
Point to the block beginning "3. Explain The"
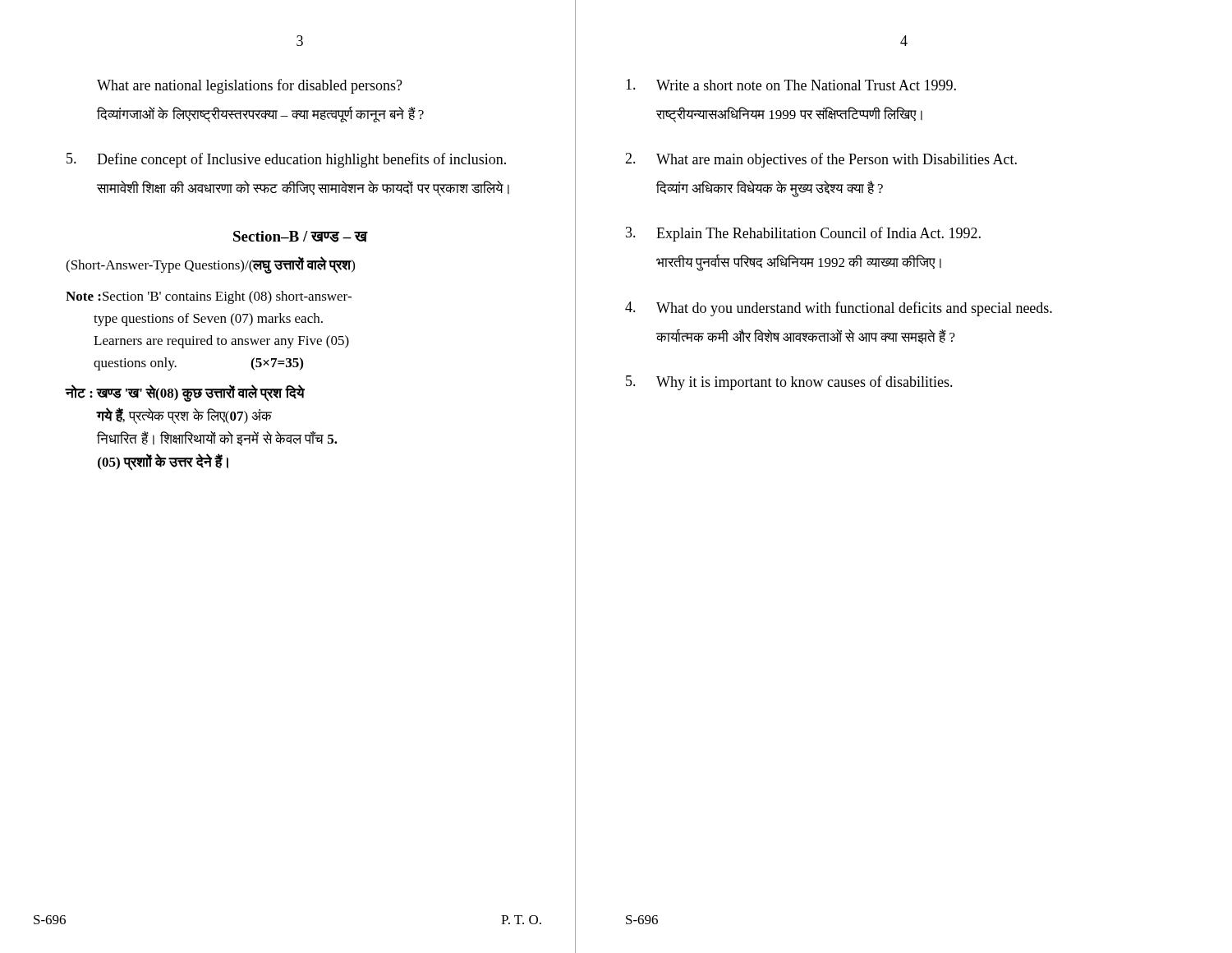[x=904, y=250]
